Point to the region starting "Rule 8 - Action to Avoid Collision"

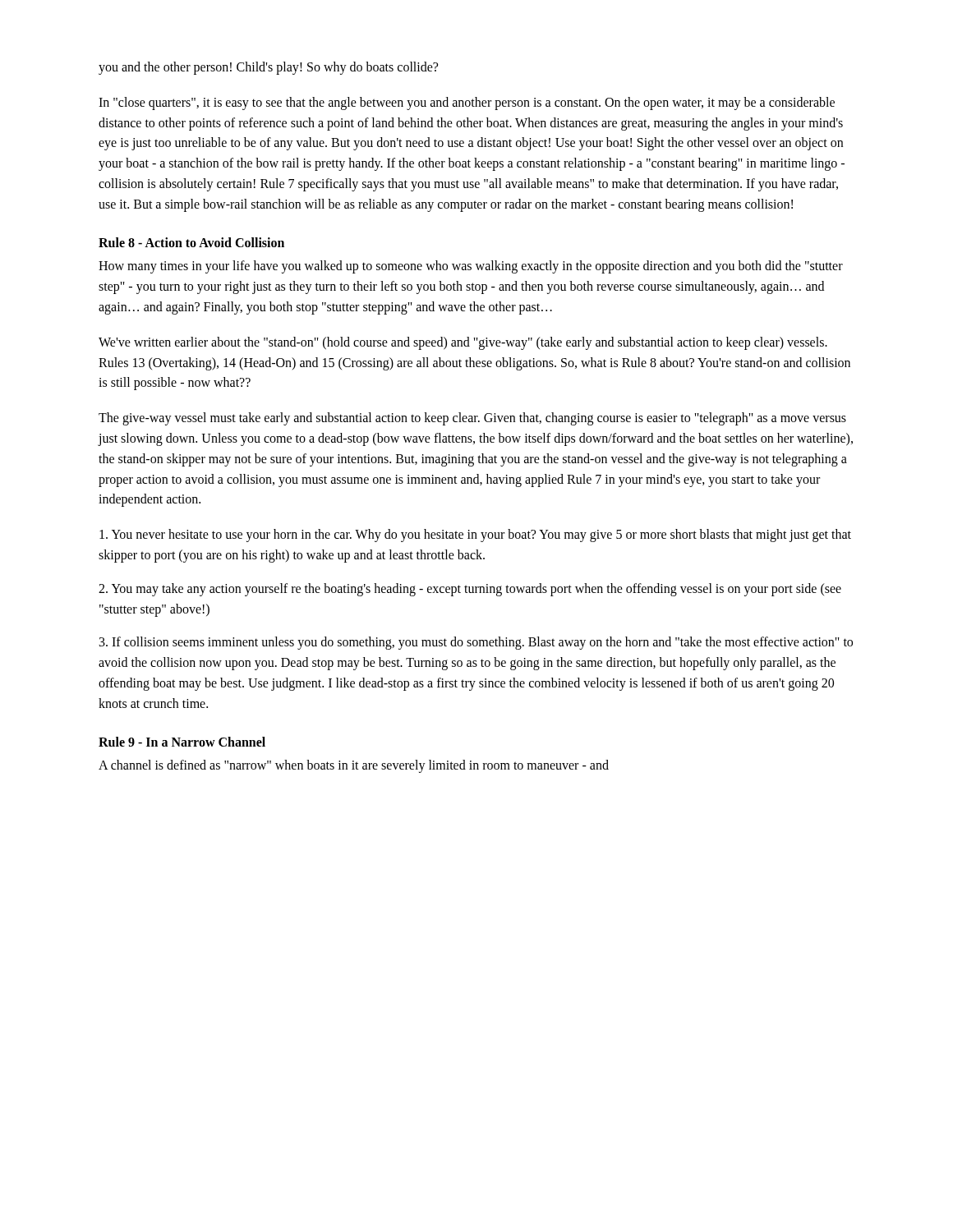192,242
